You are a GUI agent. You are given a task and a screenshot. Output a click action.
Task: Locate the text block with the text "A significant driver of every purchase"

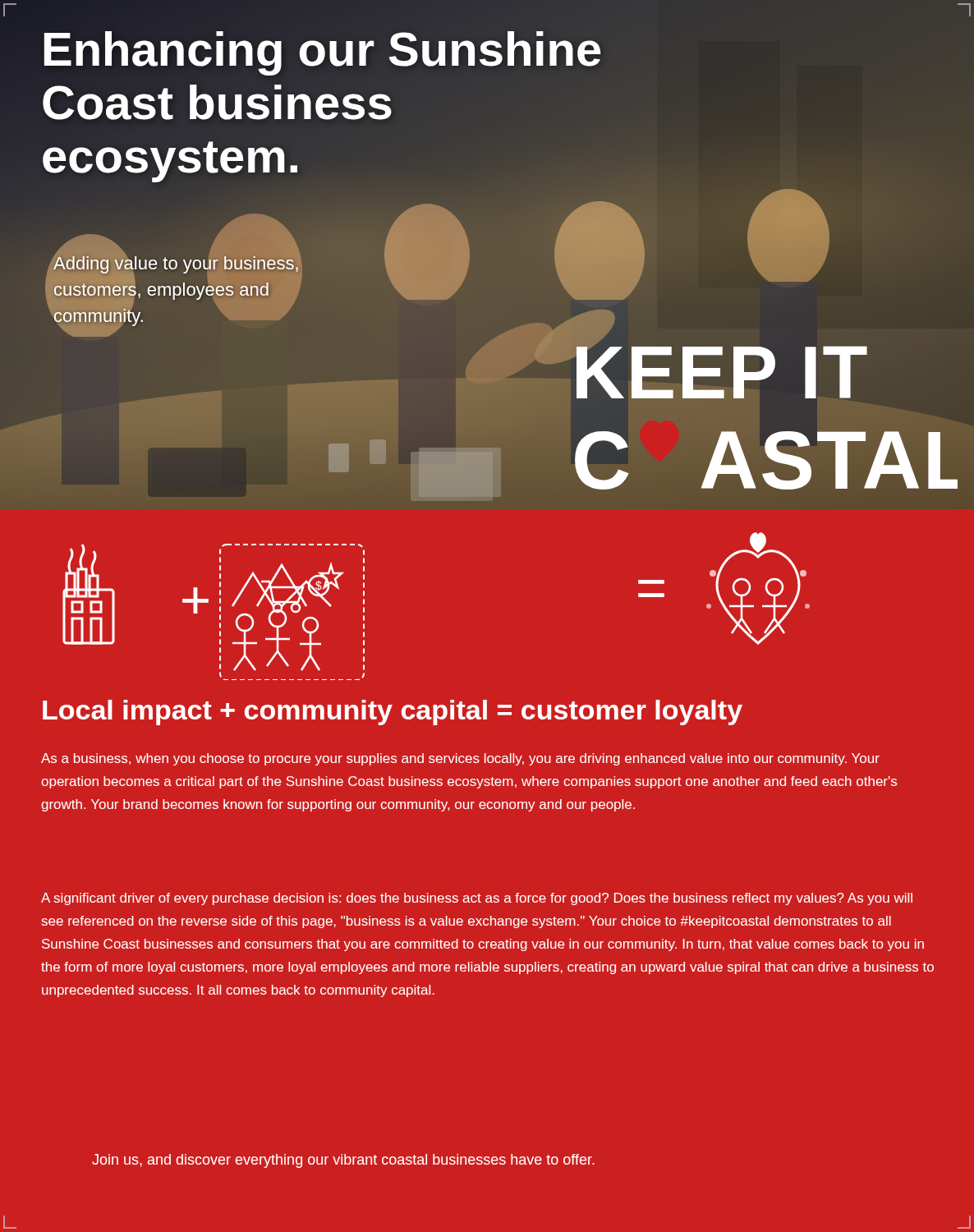click(x=488, y=944)
